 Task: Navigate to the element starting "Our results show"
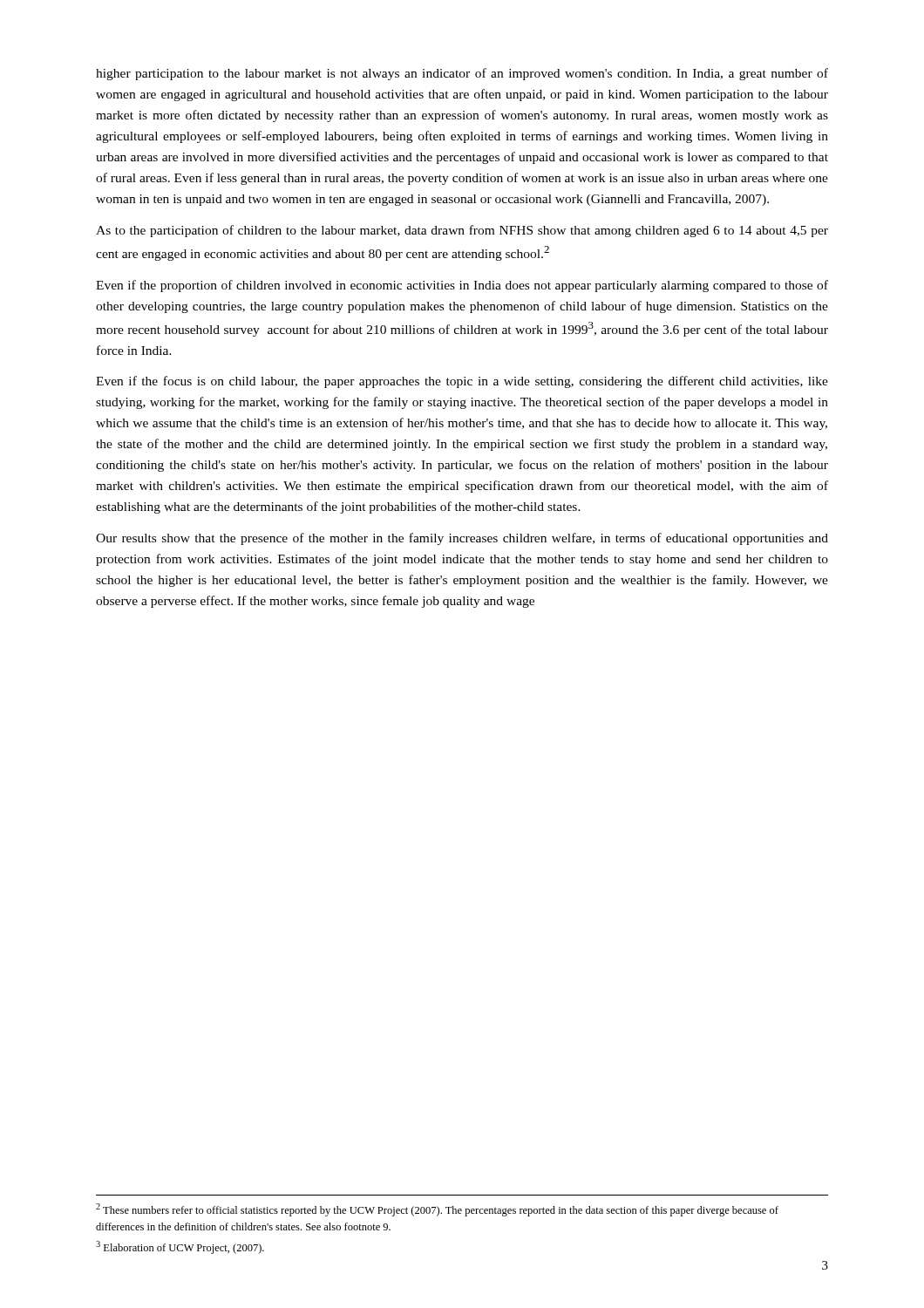pos(462,570)
